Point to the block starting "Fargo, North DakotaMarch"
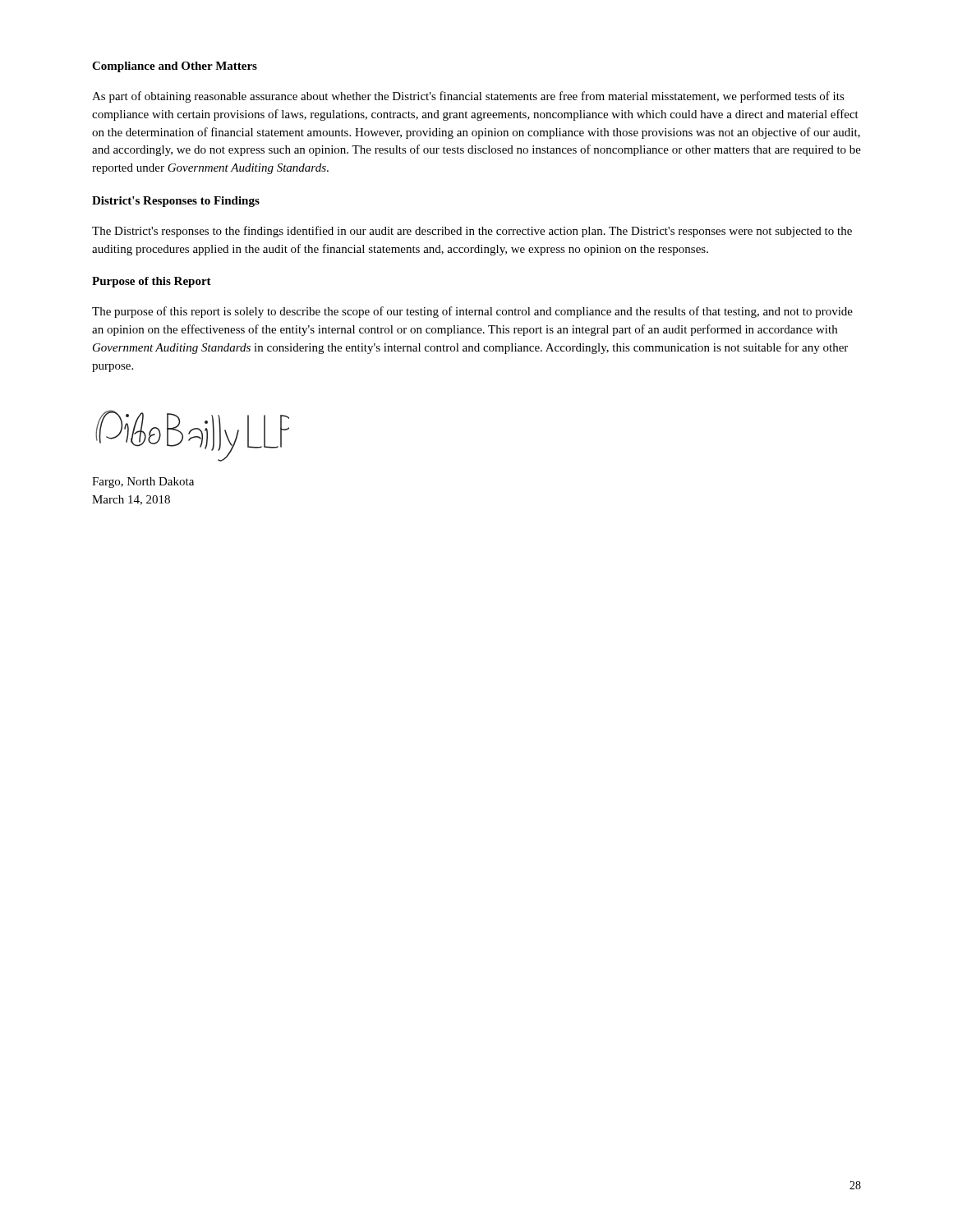Viewport: 953px width, 1232px height. pyautogui.click(x=143, y=483)
